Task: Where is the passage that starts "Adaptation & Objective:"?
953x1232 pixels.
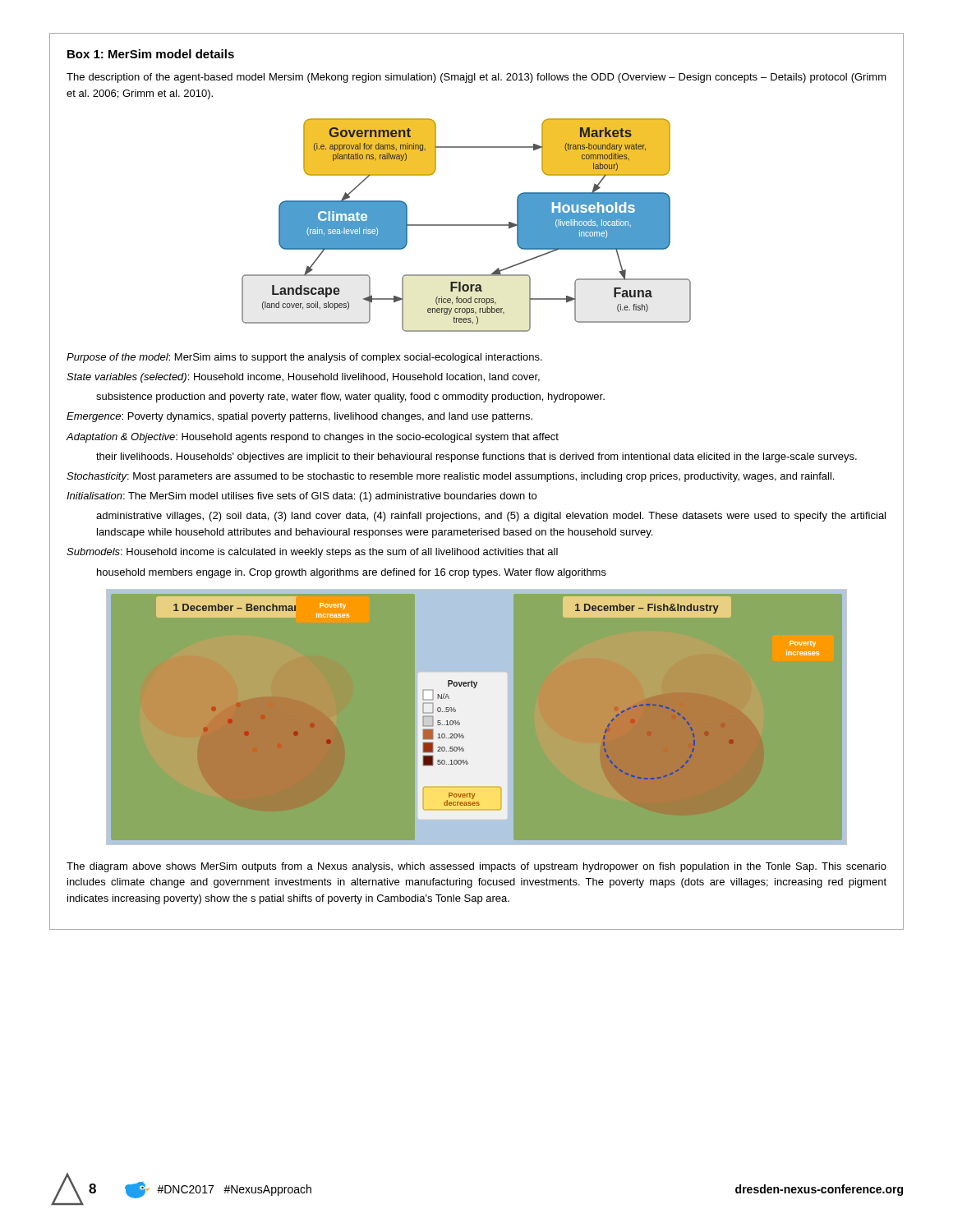Action: tap(313, 436)
